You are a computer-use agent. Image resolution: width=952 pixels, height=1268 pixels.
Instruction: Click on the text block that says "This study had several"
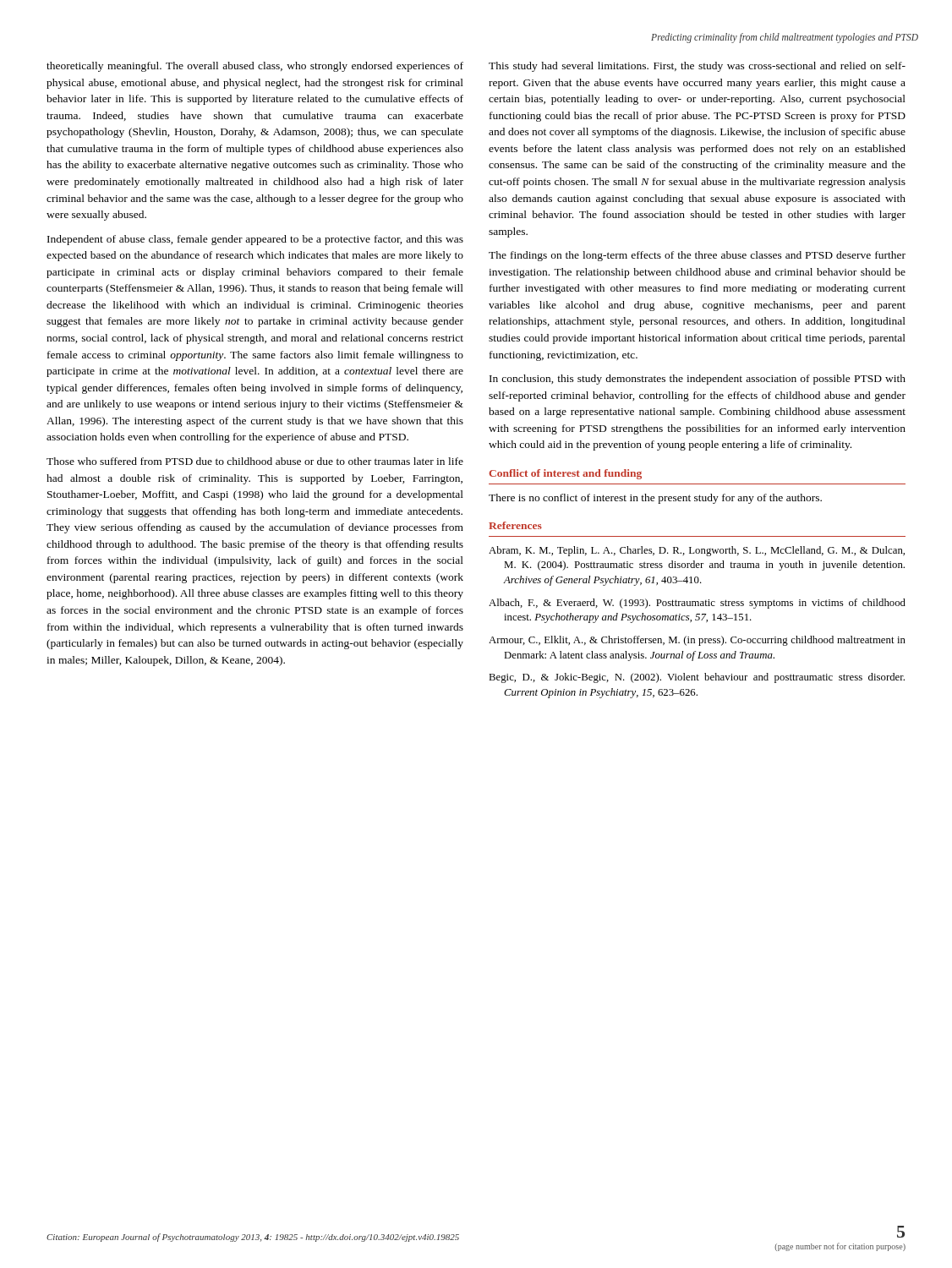point(697,148)
